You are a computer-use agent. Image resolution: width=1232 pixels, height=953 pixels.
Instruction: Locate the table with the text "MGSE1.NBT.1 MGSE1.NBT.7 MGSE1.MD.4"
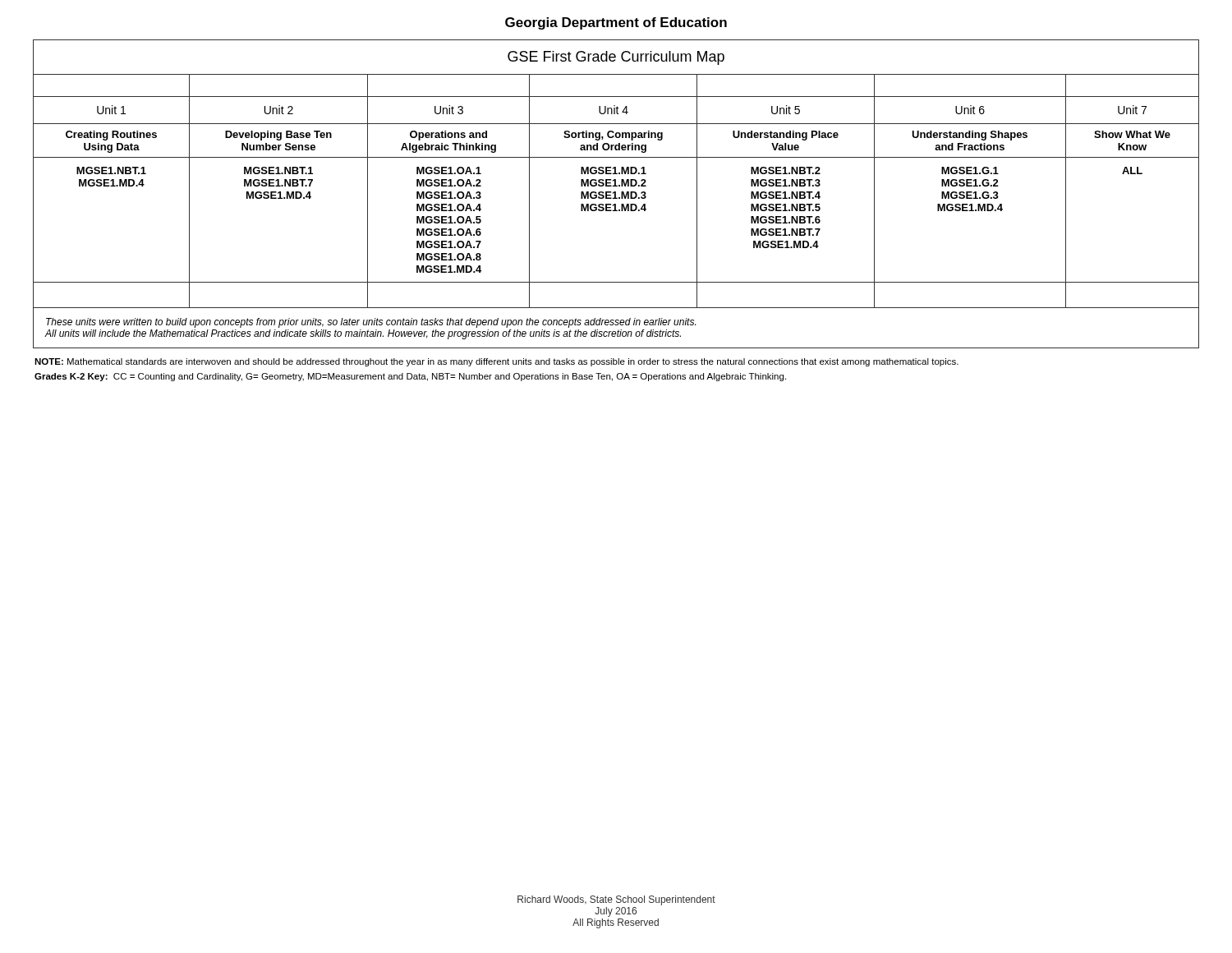[616, 194]
